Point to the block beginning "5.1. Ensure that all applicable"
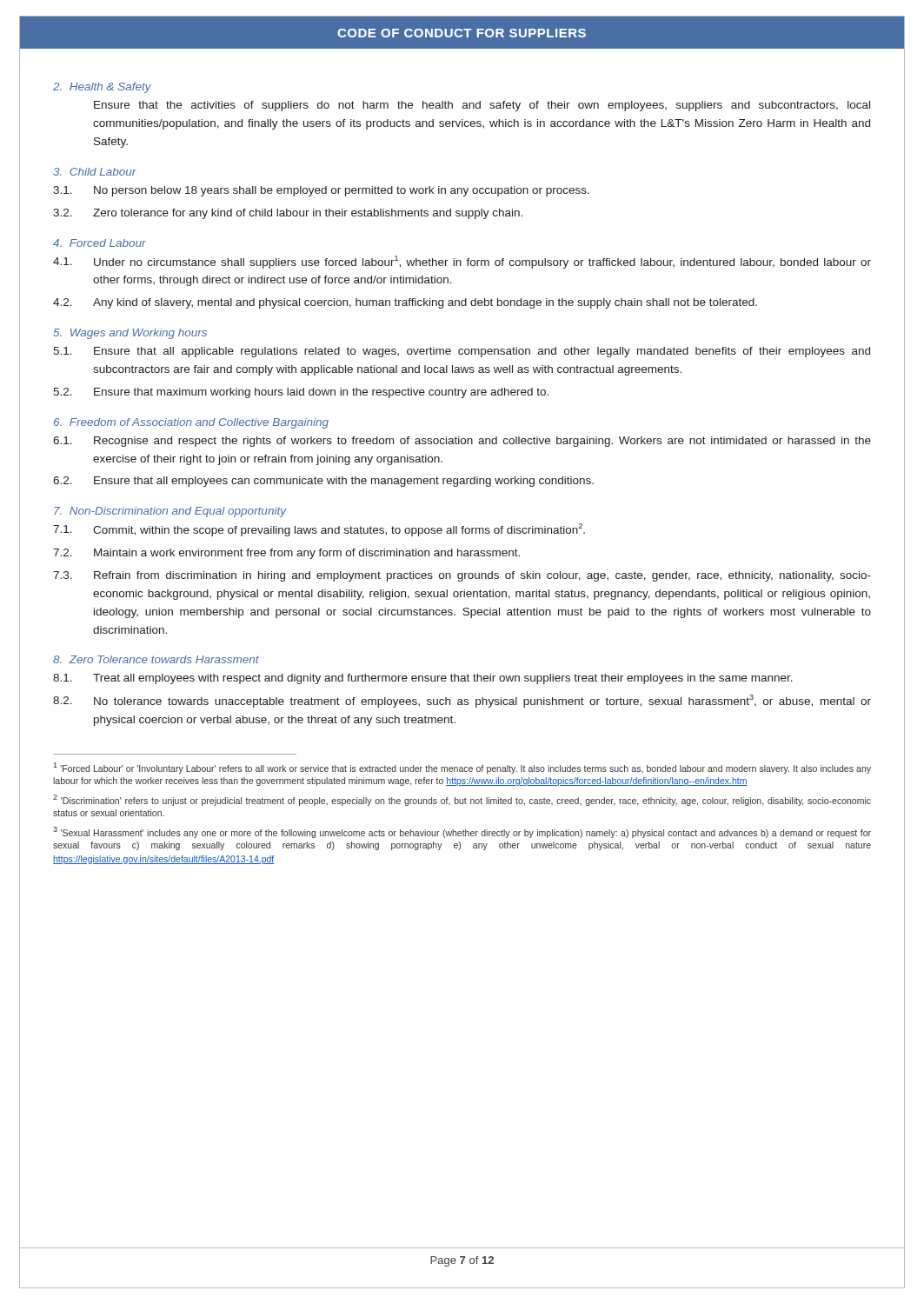The height and width of the screenshot is (1304, 924). pyautogui.click(x=462, y=361)
